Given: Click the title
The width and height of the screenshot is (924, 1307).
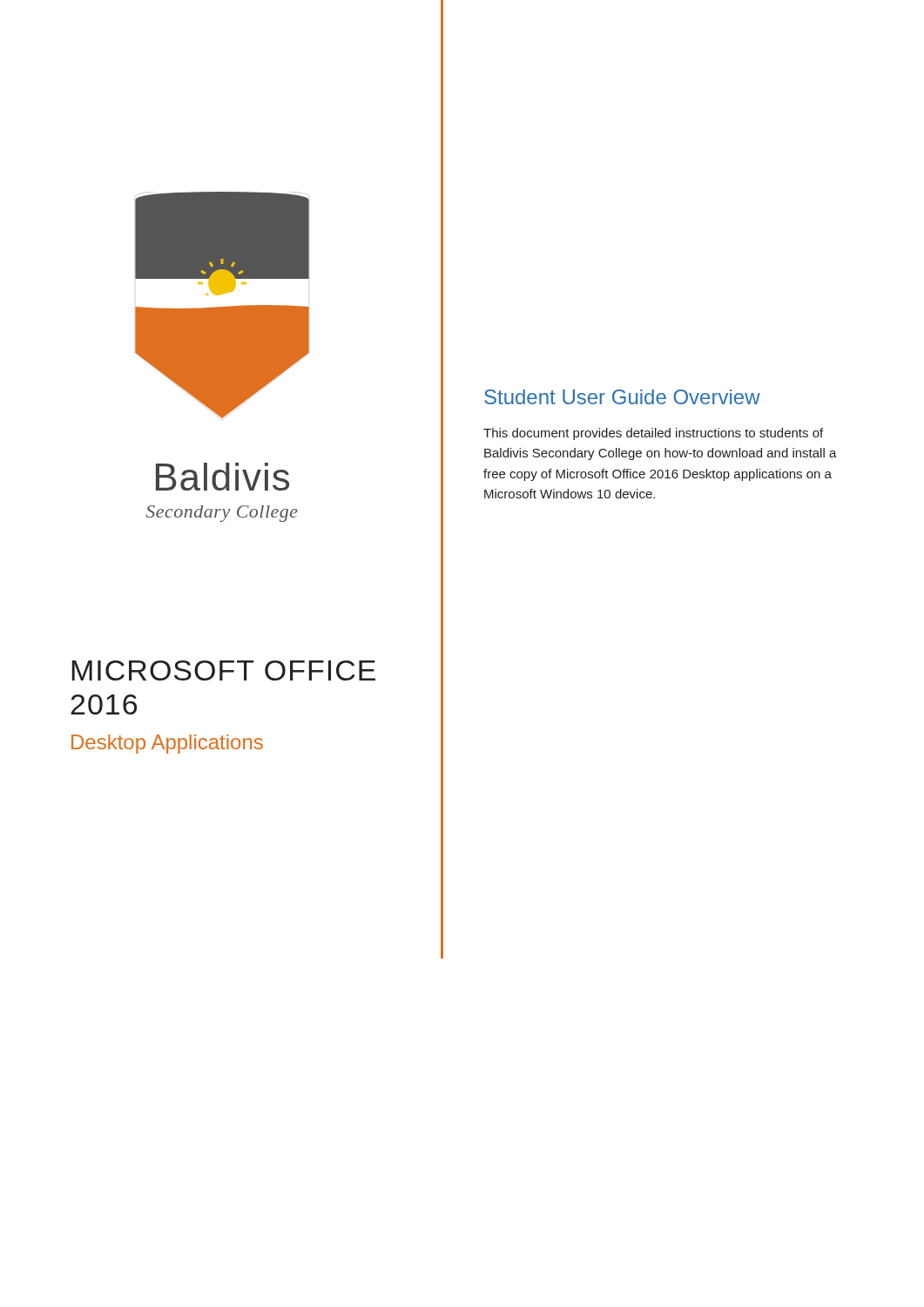Looking at the screenshot, I should tap(244, 704).
